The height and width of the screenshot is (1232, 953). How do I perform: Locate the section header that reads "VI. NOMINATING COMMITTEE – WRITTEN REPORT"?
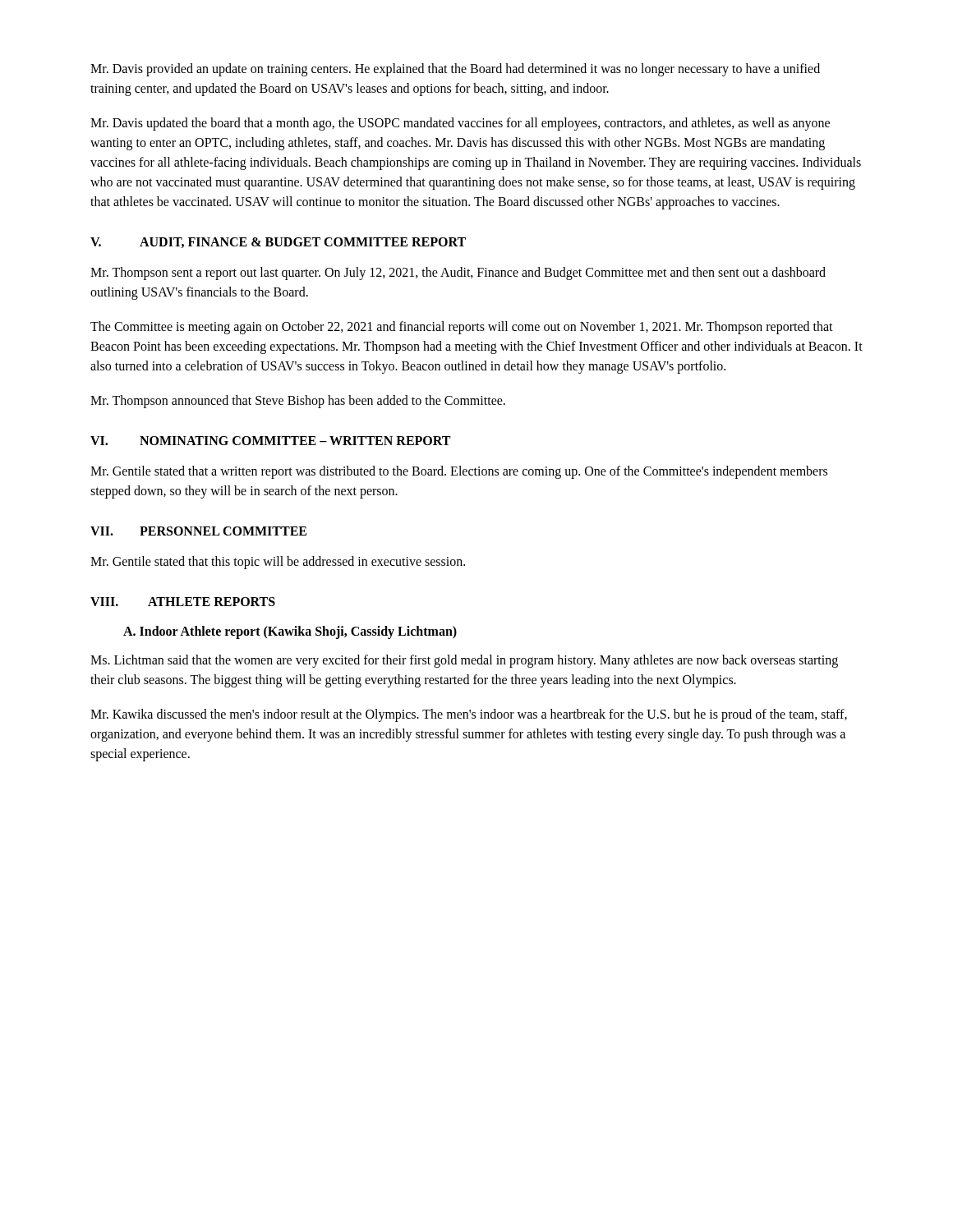click(270, 441)
